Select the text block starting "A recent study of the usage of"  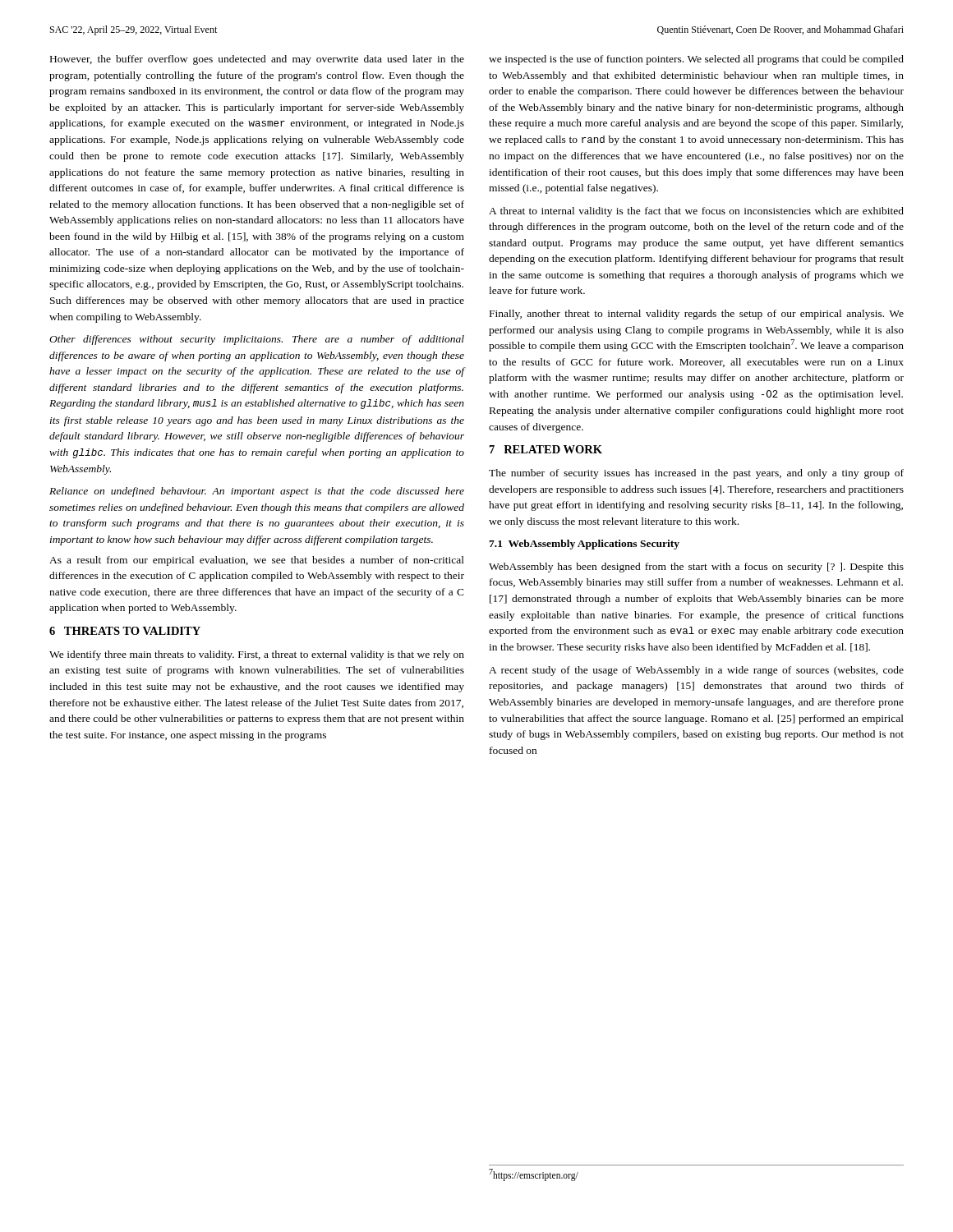[x=696, y=710]
